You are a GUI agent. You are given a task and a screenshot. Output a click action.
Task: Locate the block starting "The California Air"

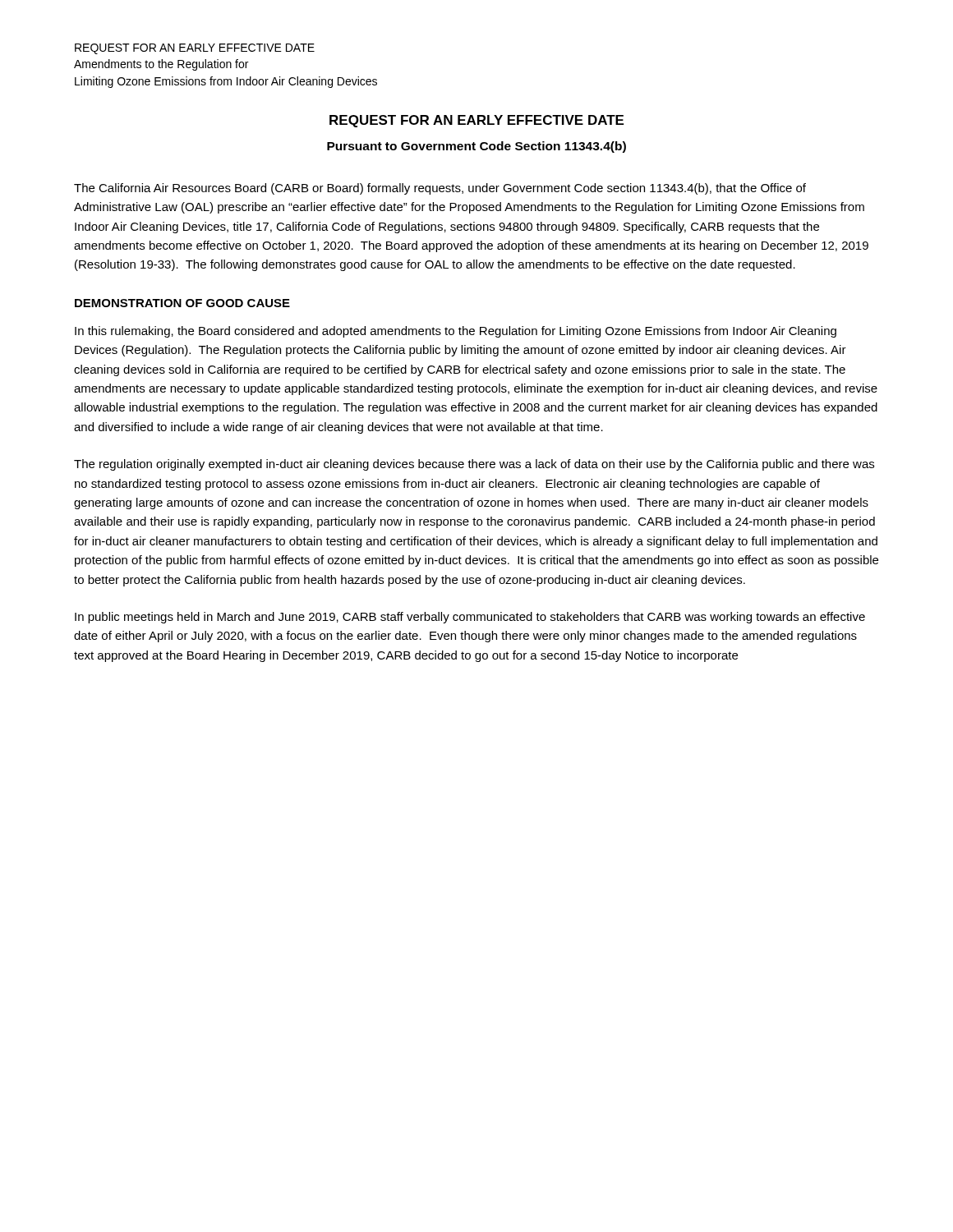click(471, 226)
